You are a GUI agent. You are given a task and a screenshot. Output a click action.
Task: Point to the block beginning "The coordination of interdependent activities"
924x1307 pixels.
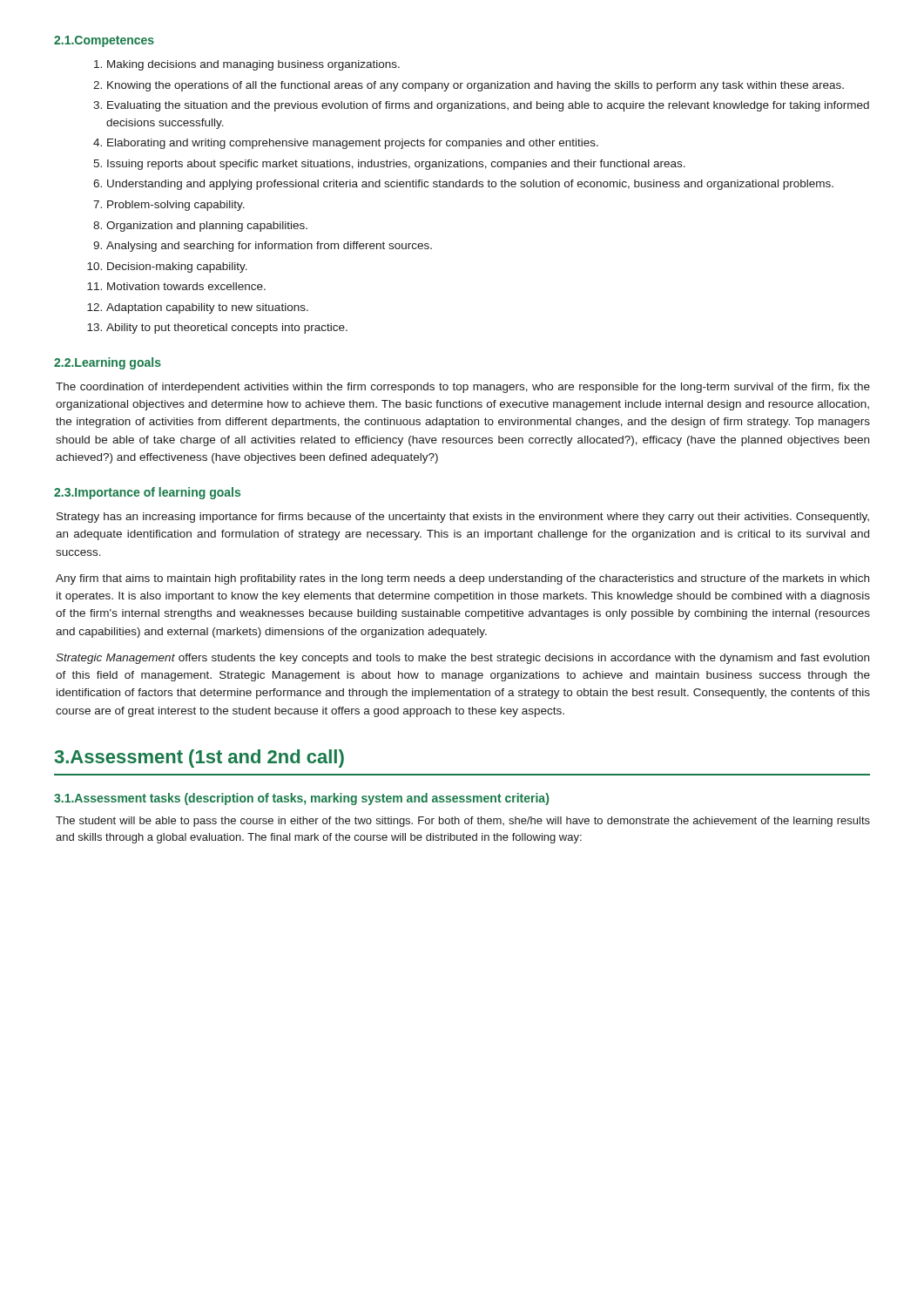pos(463,422)
